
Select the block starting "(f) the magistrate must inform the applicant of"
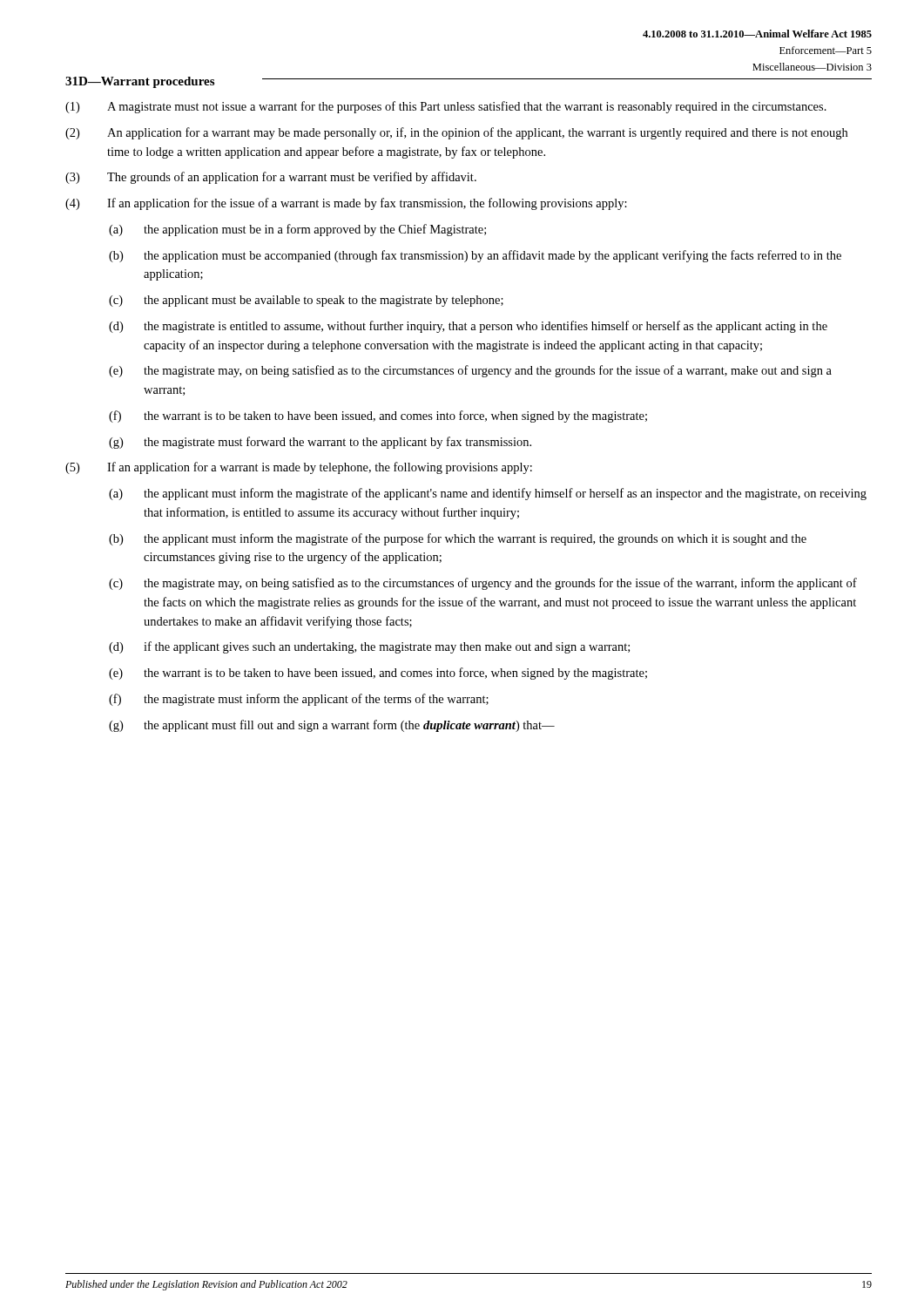tap(490, 699)
